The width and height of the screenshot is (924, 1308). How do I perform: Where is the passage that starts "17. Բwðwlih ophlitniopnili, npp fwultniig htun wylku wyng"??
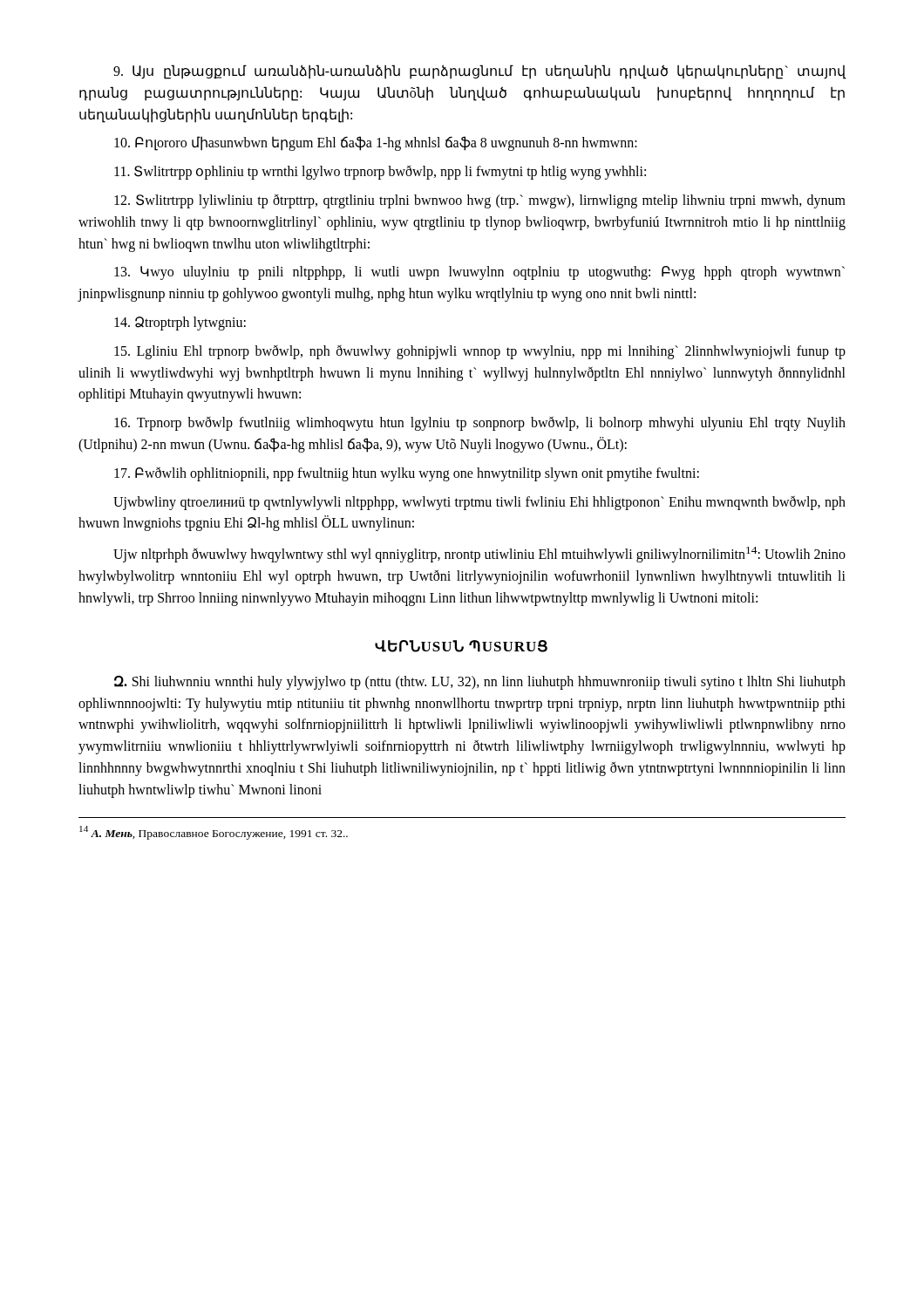pos(407,473)
